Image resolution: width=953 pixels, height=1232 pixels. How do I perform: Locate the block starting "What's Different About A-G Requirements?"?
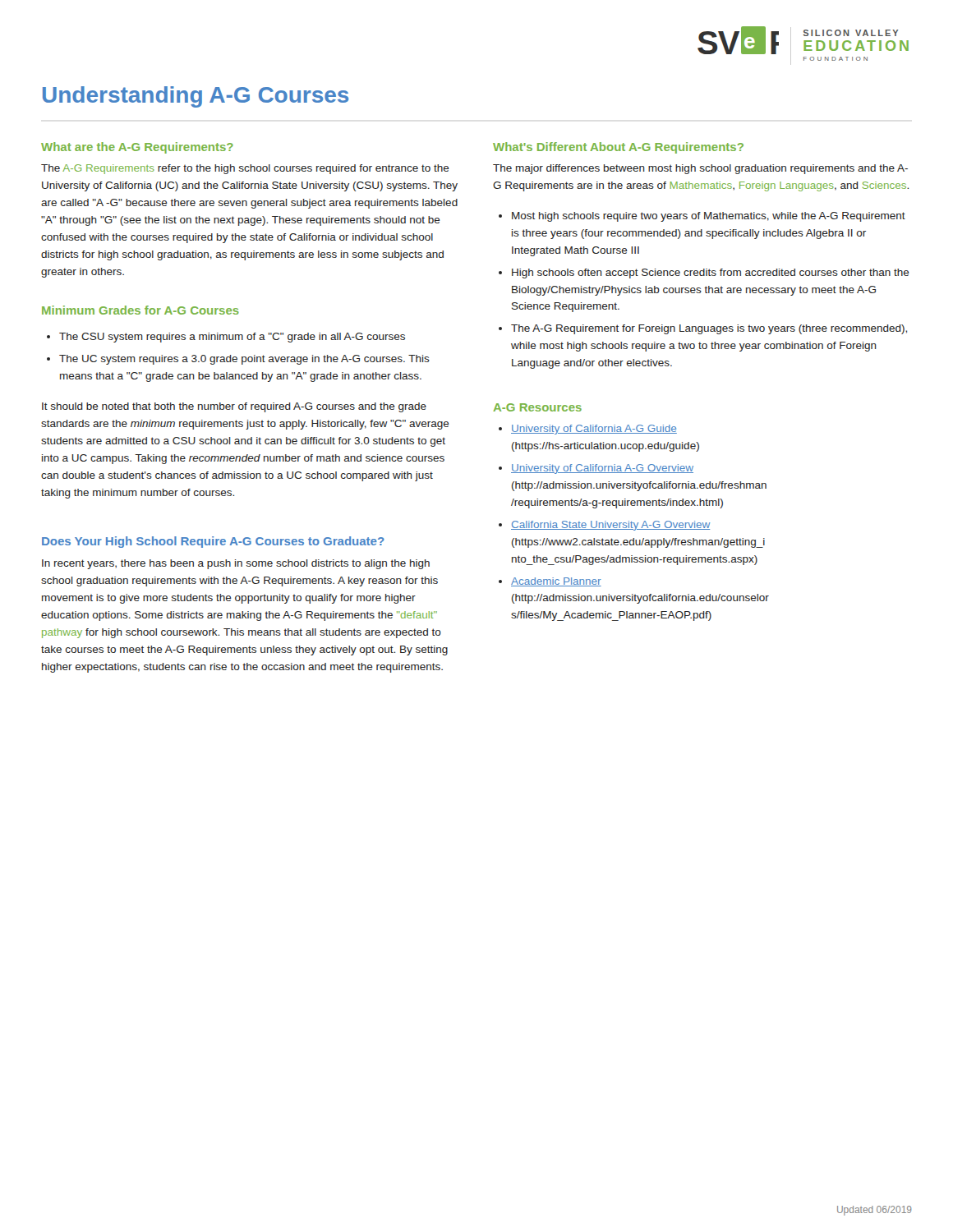coord(619,147)
